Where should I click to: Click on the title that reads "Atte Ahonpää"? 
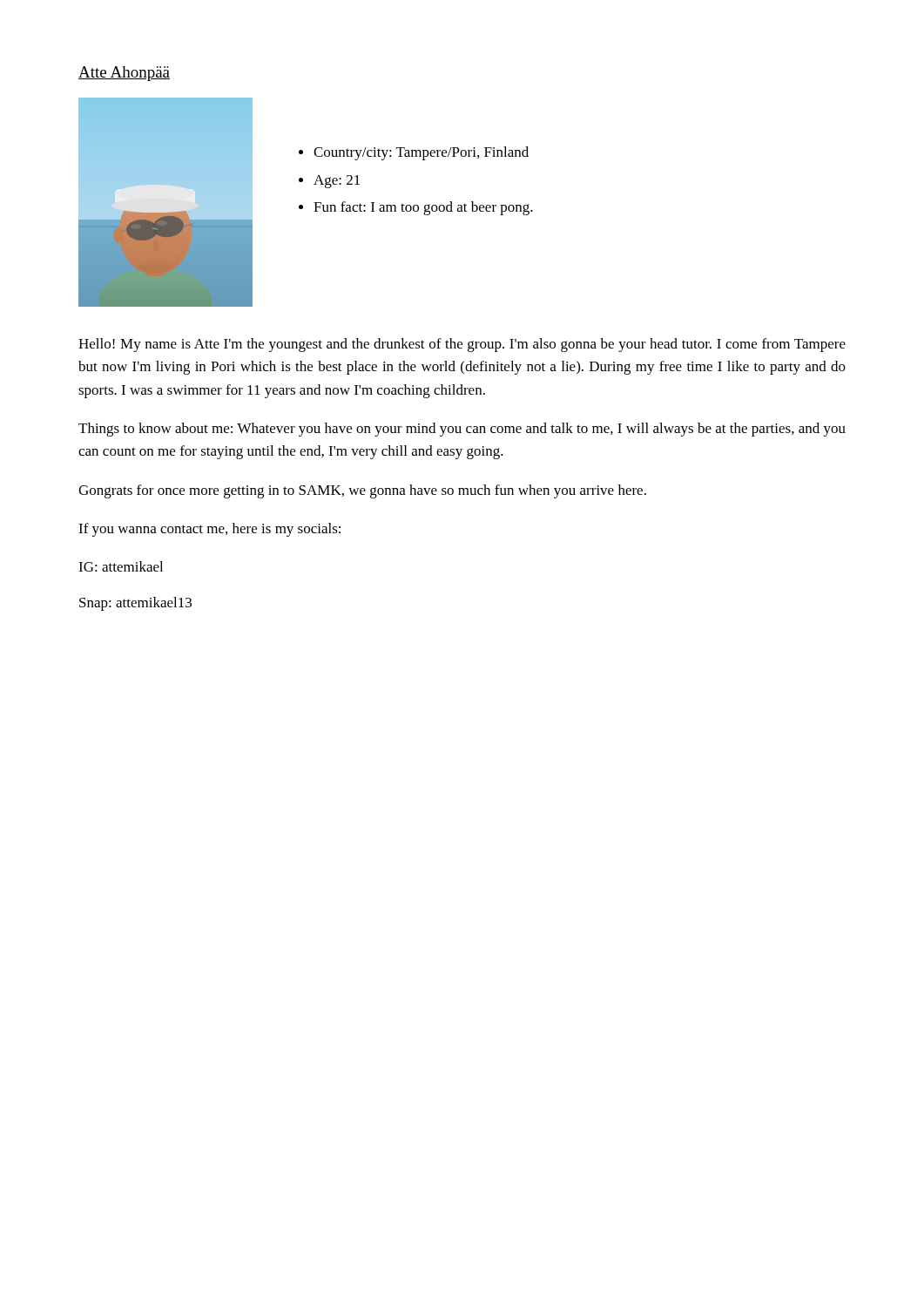[124, 72]
